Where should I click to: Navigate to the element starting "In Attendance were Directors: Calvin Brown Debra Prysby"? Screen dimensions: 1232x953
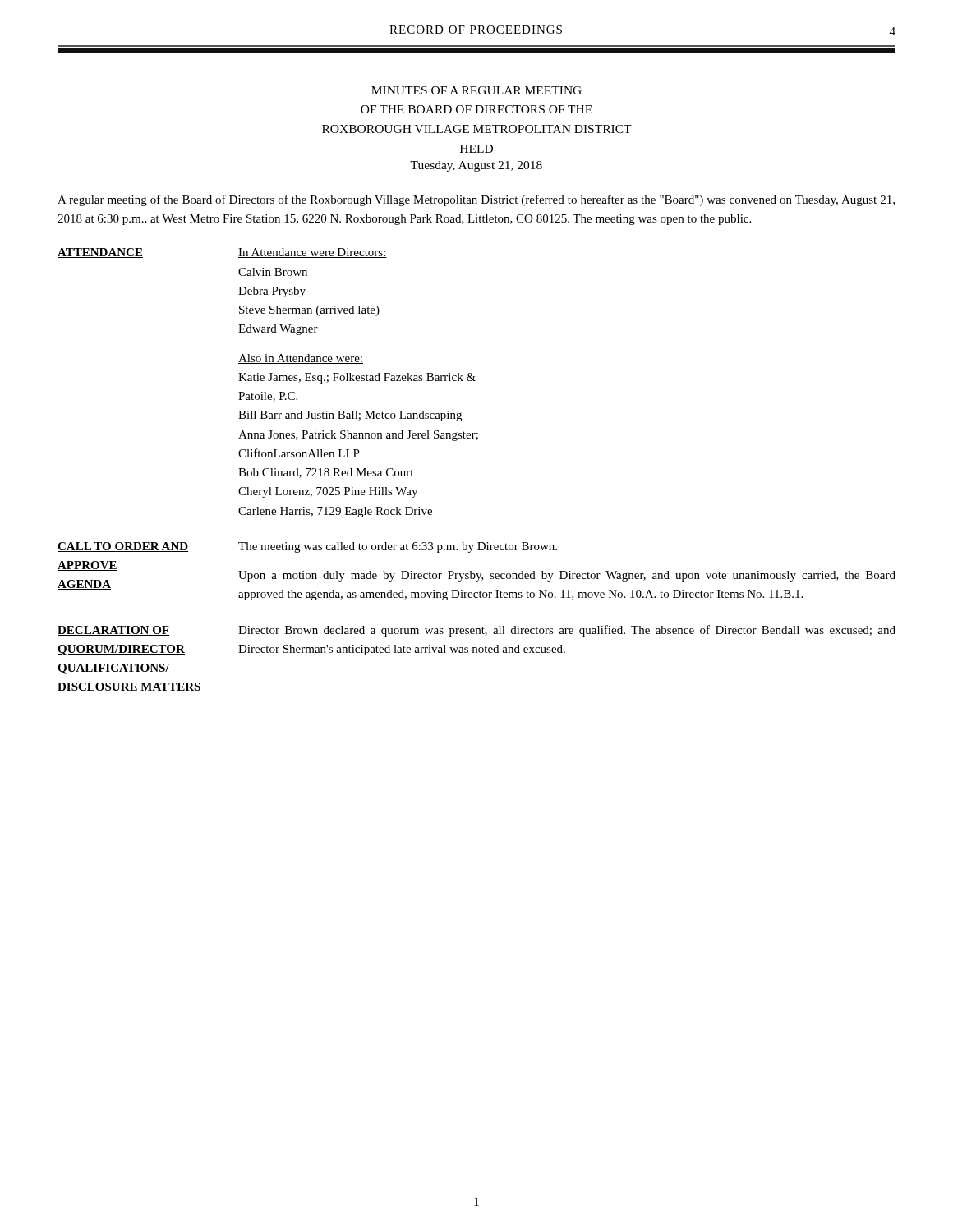313,253
